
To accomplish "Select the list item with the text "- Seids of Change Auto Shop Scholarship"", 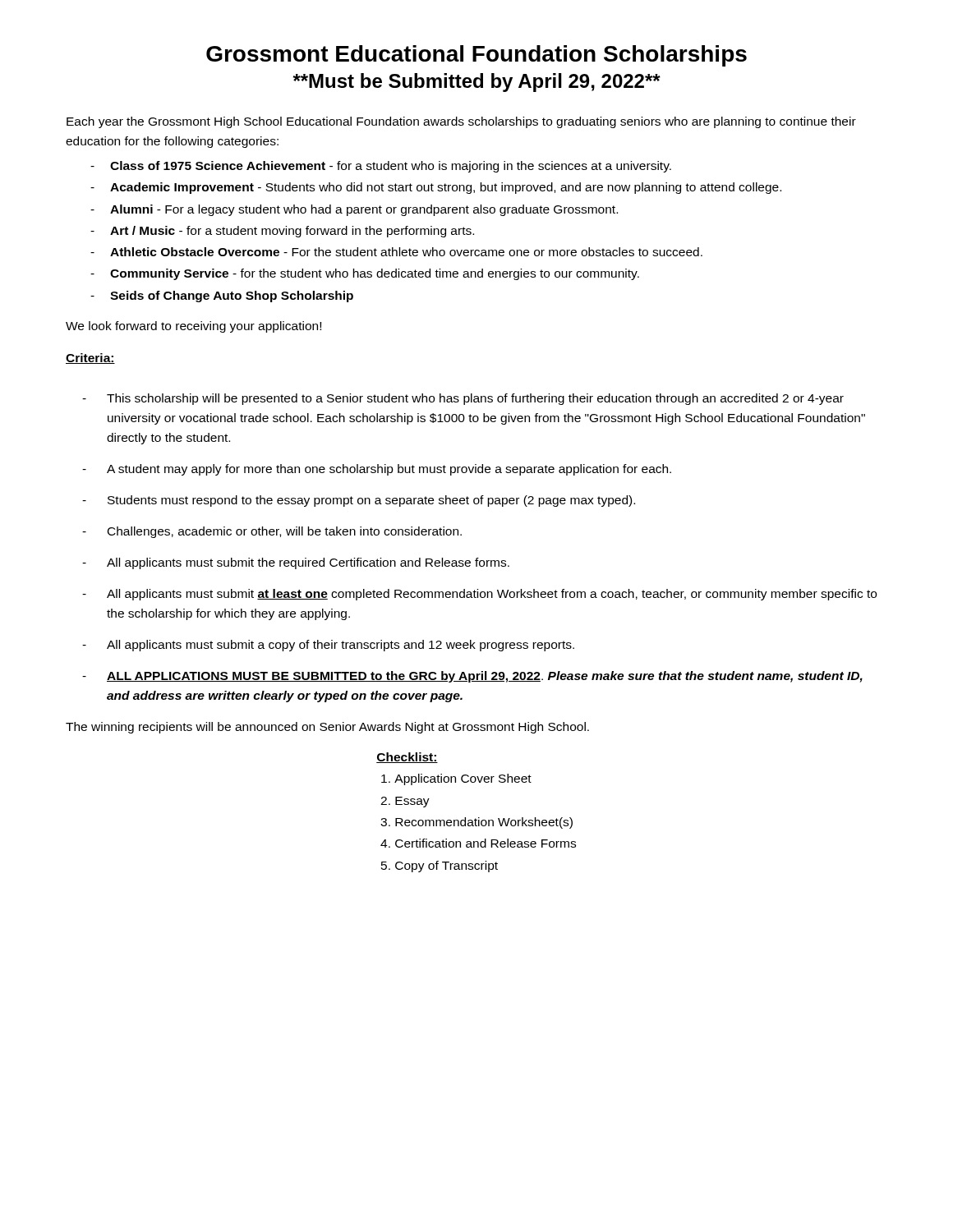I will click(222, 297).
